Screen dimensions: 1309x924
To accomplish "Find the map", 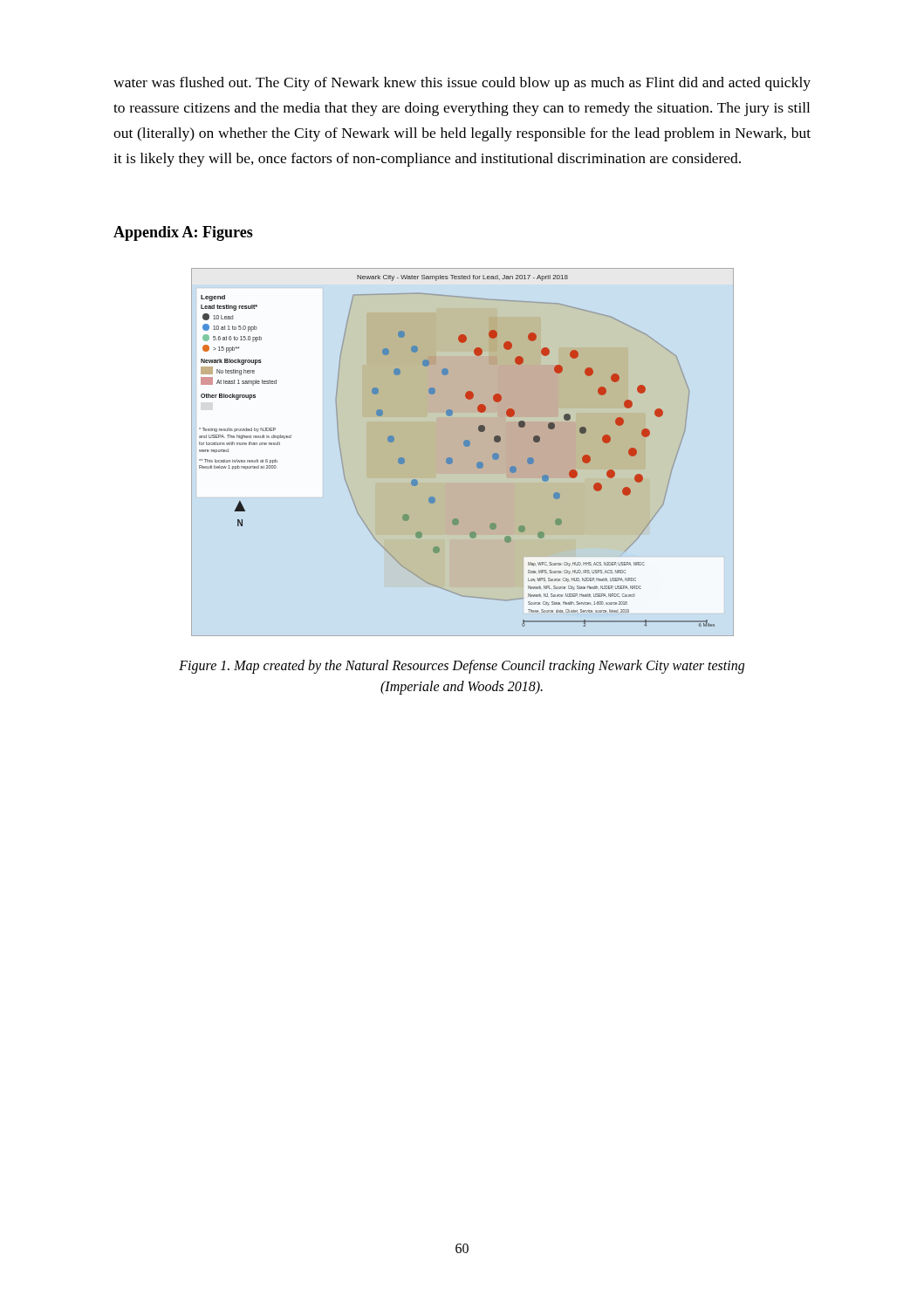I will point(462,453).
